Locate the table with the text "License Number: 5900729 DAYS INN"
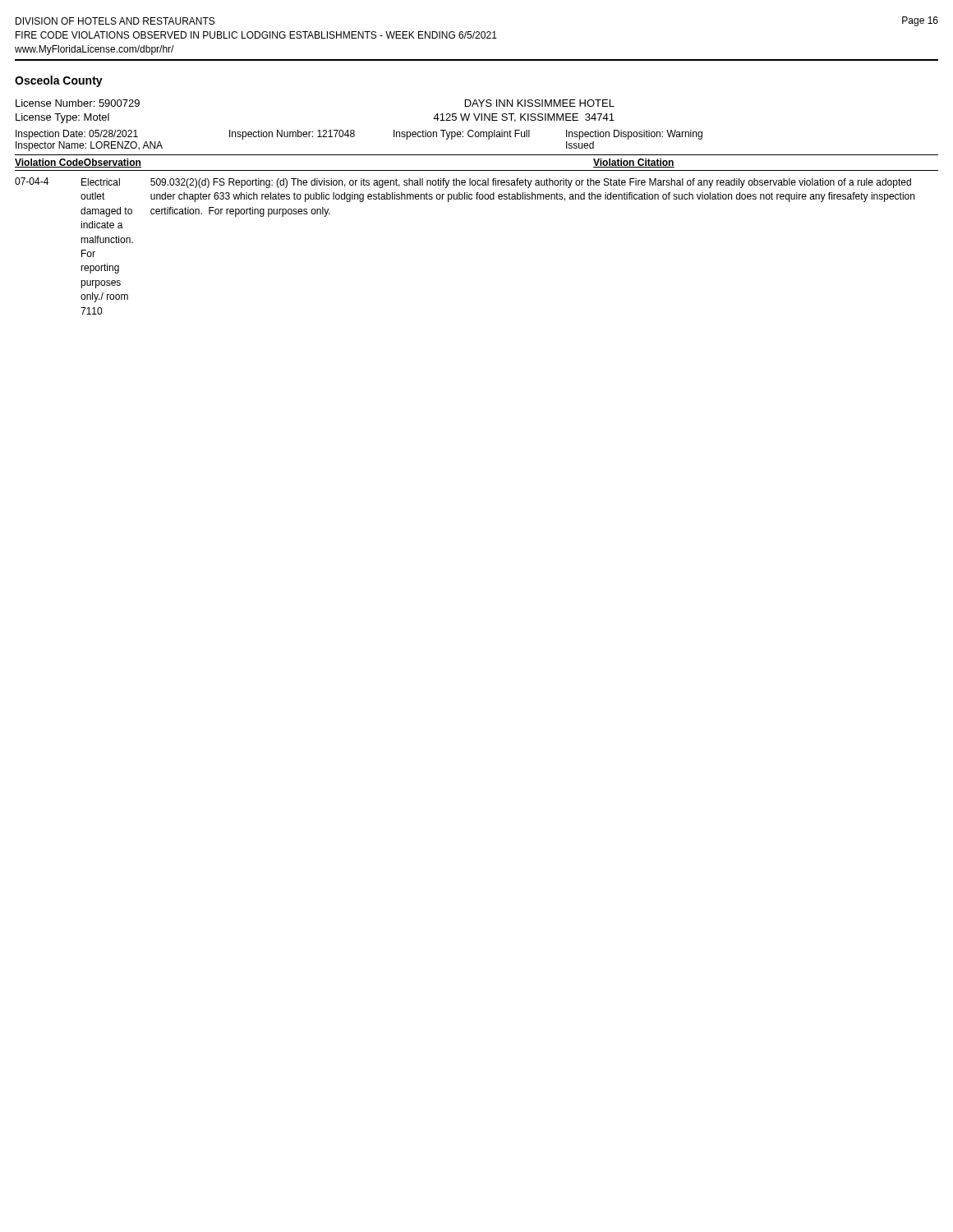 (x=476, y=110)
